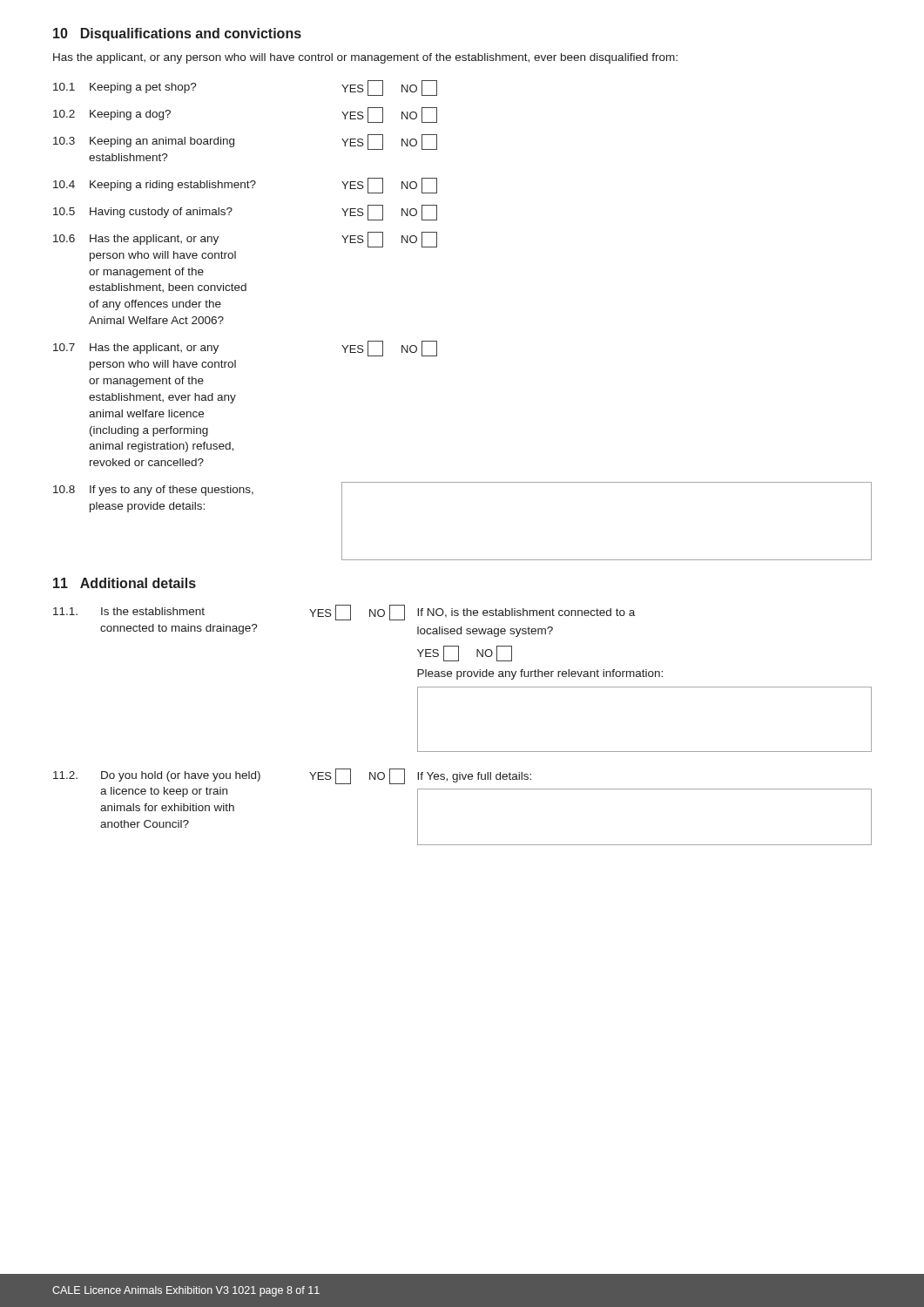Find the list item with the text "10.3 Keeping an animal boardingestablishment?"
This screenshot has height=1307, width=924.
click(128, 143)
